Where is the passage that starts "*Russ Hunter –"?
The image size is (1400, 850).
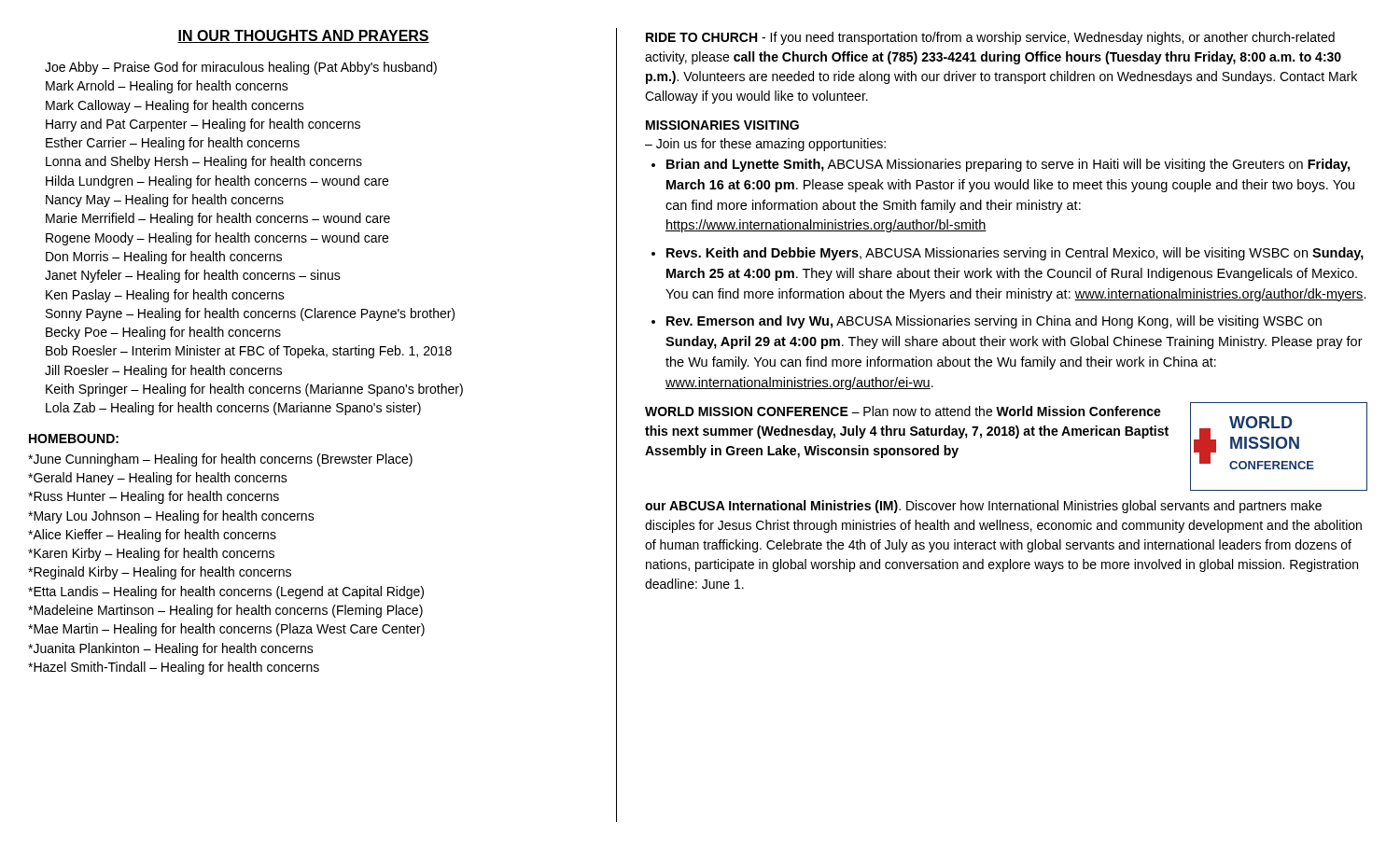(154, 497)
